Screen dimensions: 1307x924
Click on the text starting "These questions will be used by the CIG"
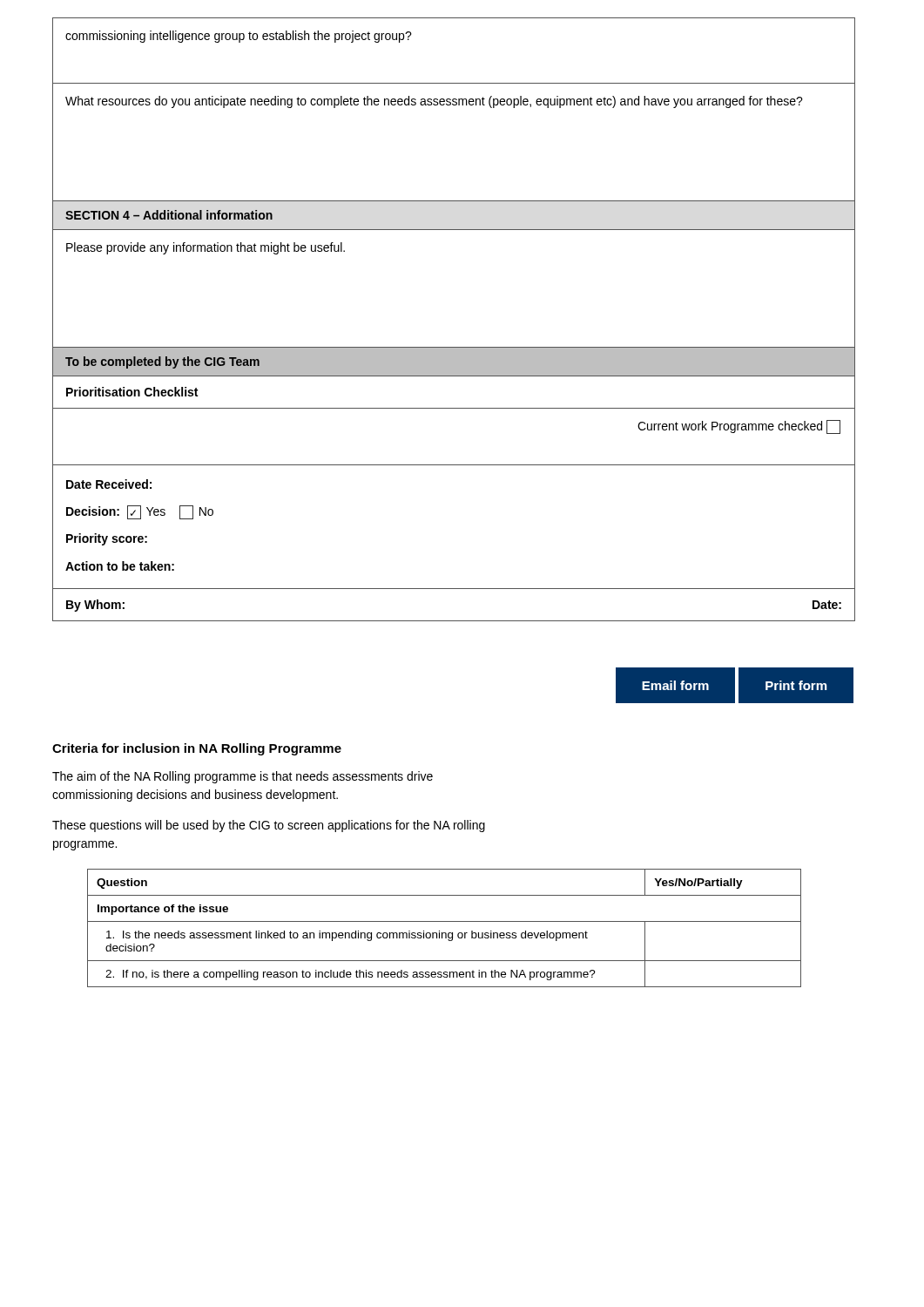point(269,834)
